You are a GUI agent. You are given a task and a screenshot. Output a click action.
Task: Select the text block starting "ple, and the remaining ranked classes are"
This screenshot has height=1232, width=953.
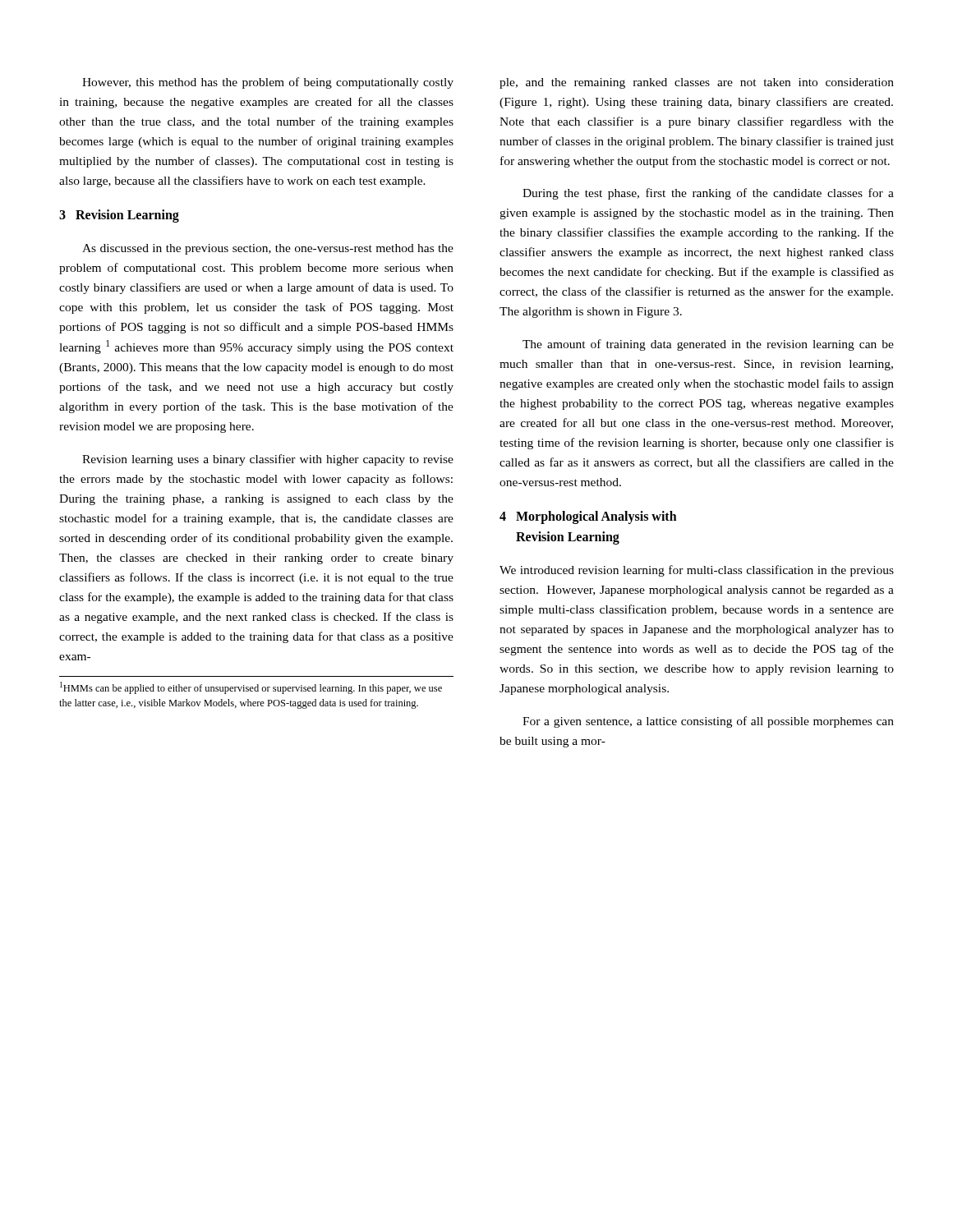pyautogui.click(x=697, y=282)
